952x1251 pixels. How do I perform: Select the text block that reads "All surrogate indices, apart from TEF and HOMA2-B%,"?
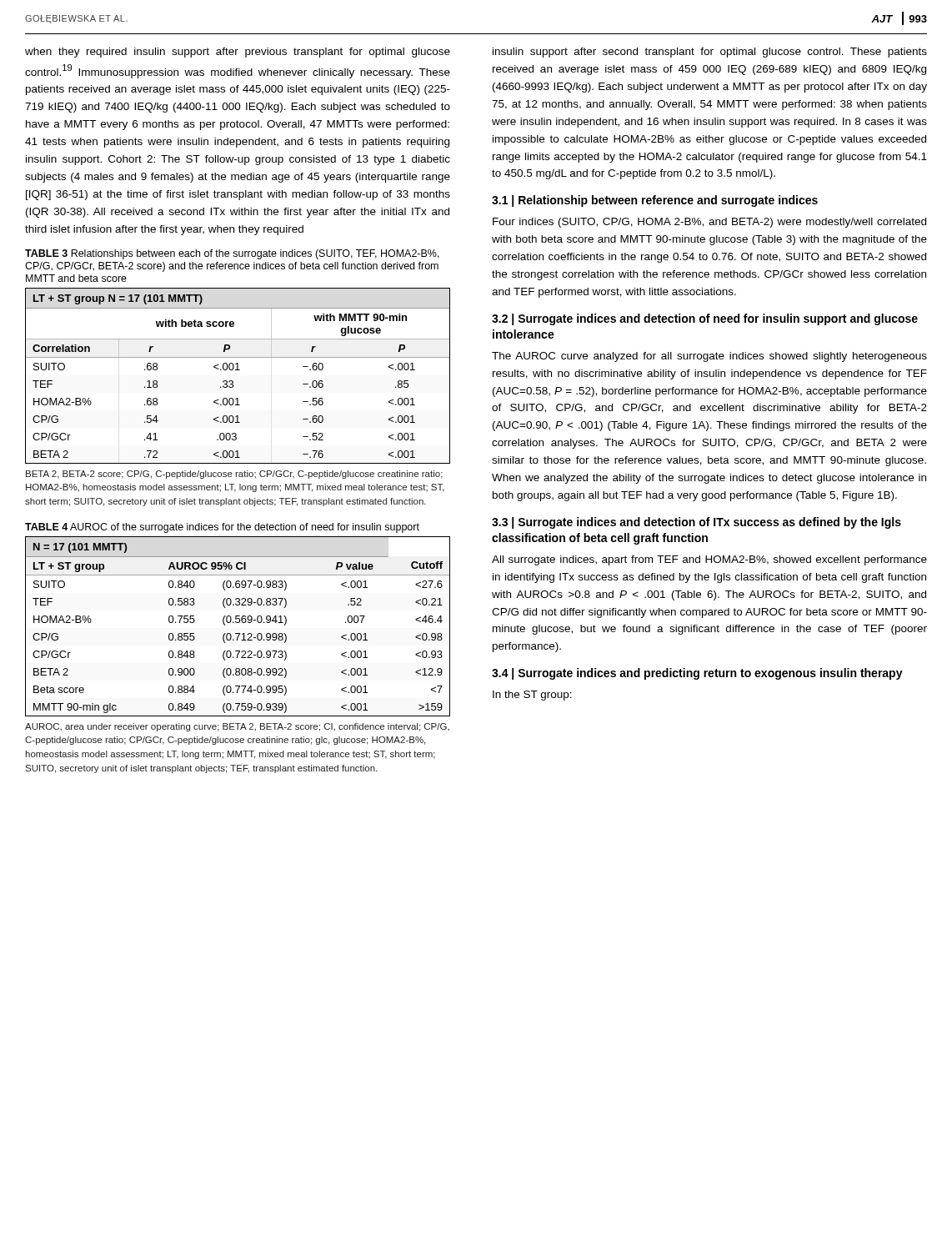coord(709,603)
